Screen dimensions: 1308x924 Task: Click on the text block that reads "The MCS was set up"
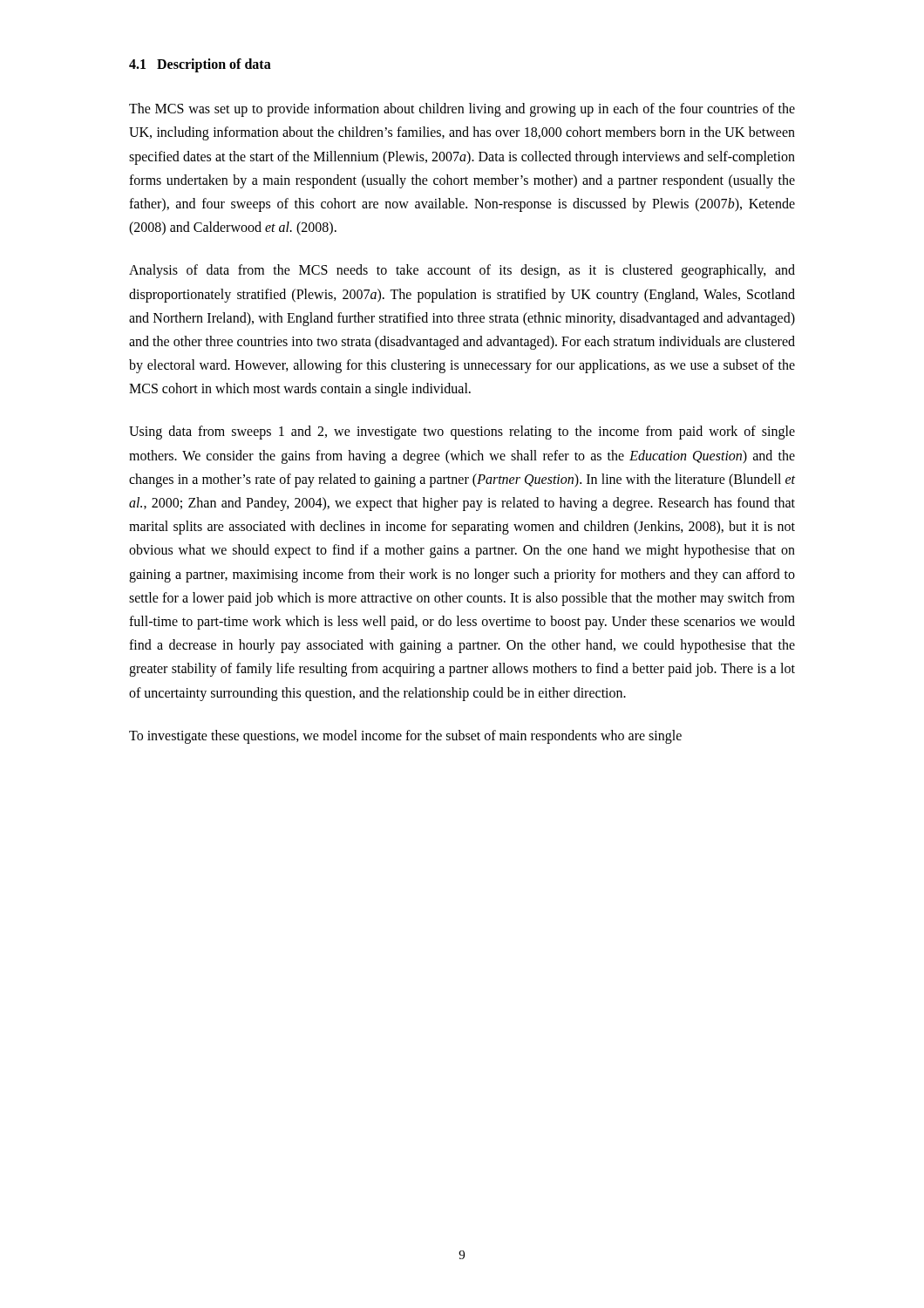tap(462, 168)
